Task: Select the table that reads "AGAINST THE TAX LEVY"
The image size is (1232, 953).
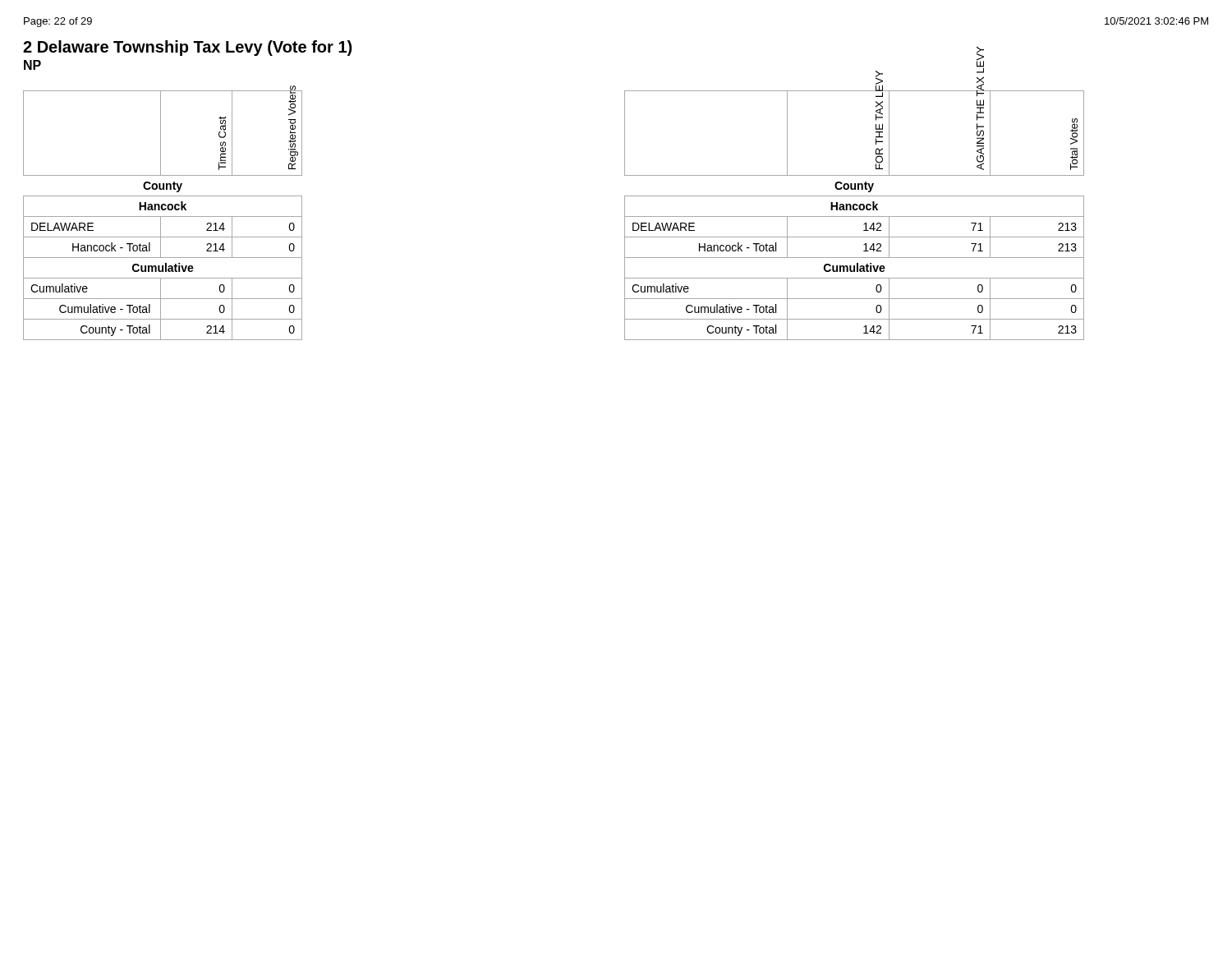Action: (854, 215)
